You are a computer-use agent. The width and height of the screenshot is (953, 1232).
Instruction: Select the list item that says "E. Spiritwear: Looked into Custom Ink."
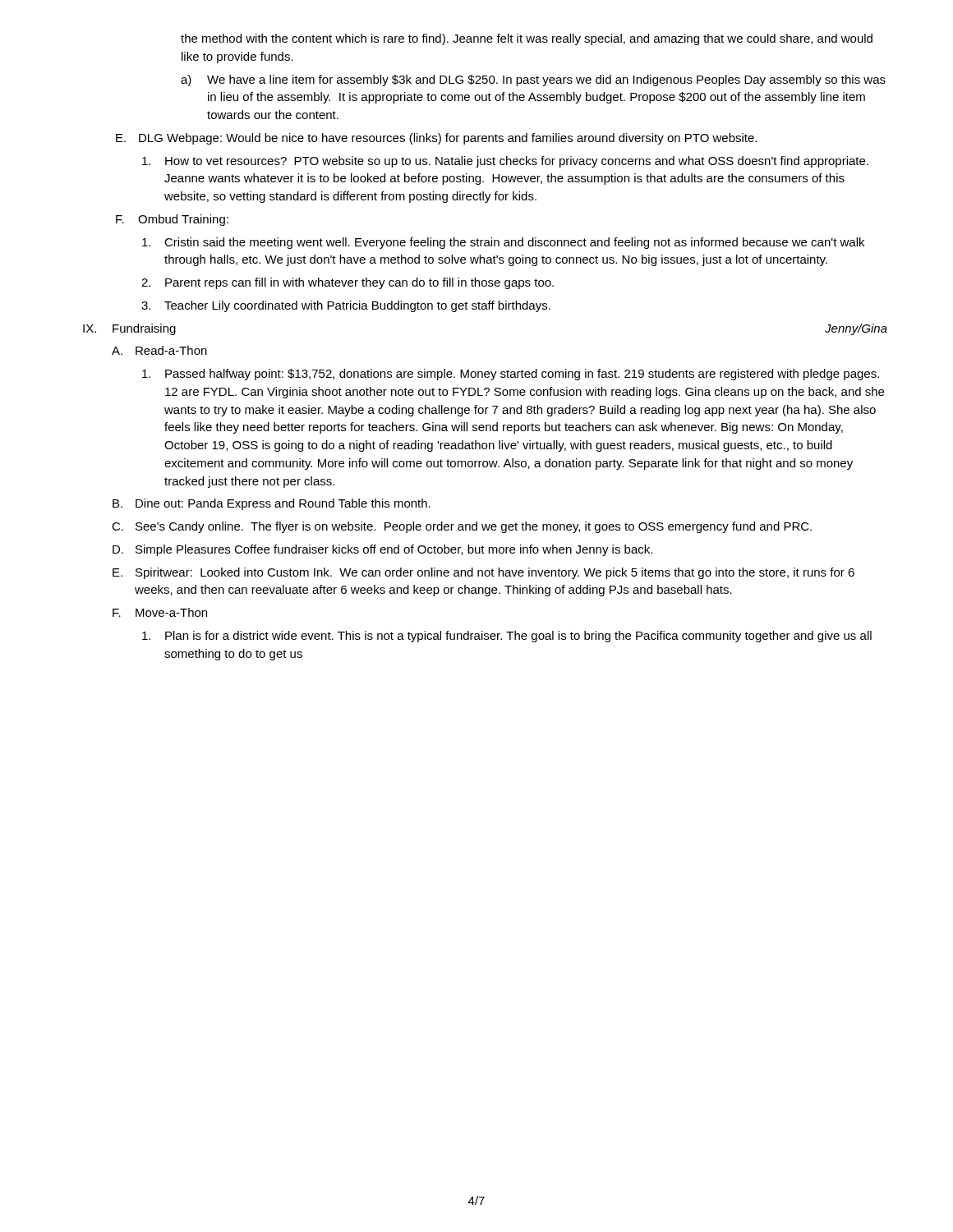(499, 581)
